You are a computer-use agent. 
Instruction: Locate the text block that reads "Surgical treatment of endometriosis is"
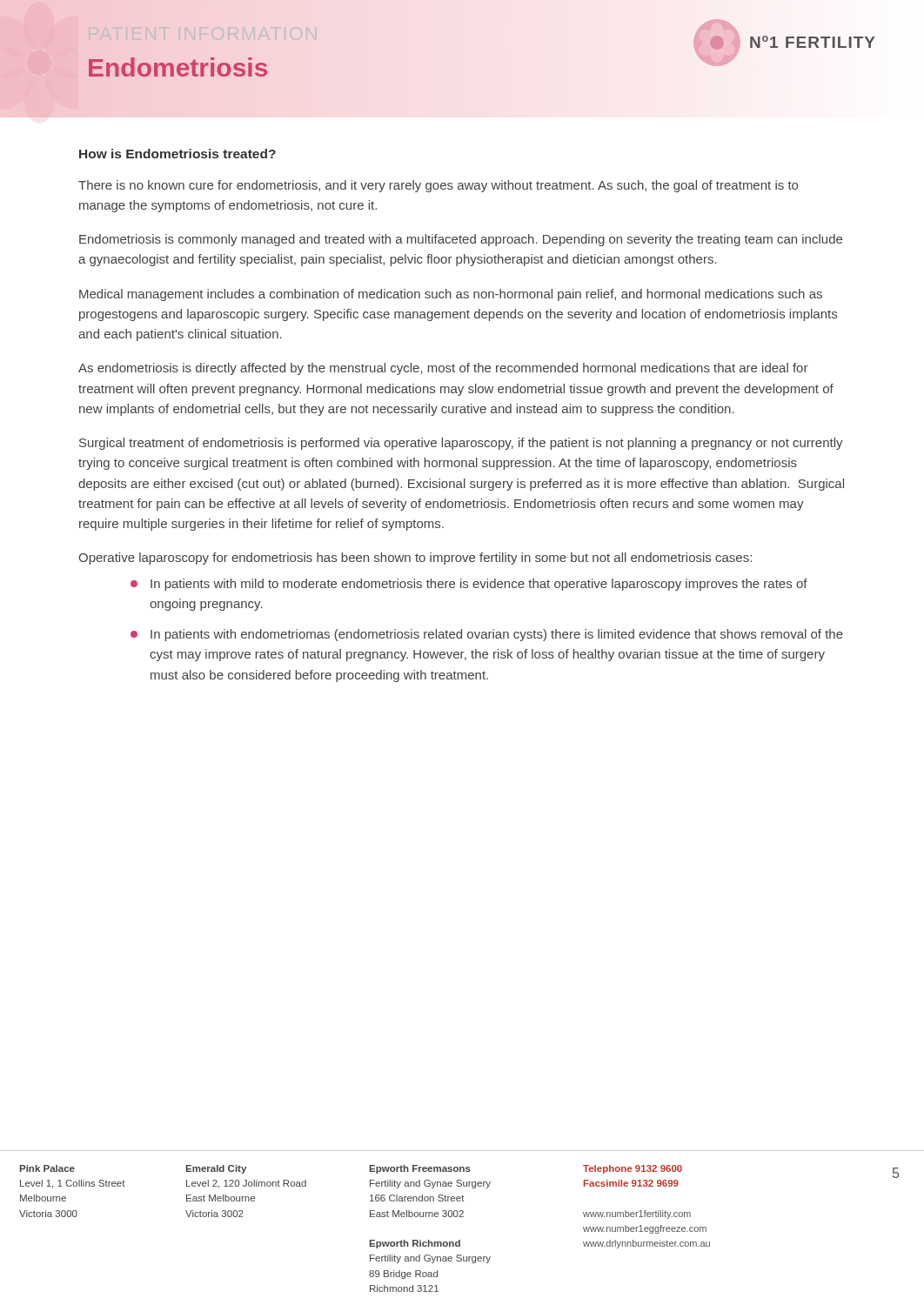point(462,483)
